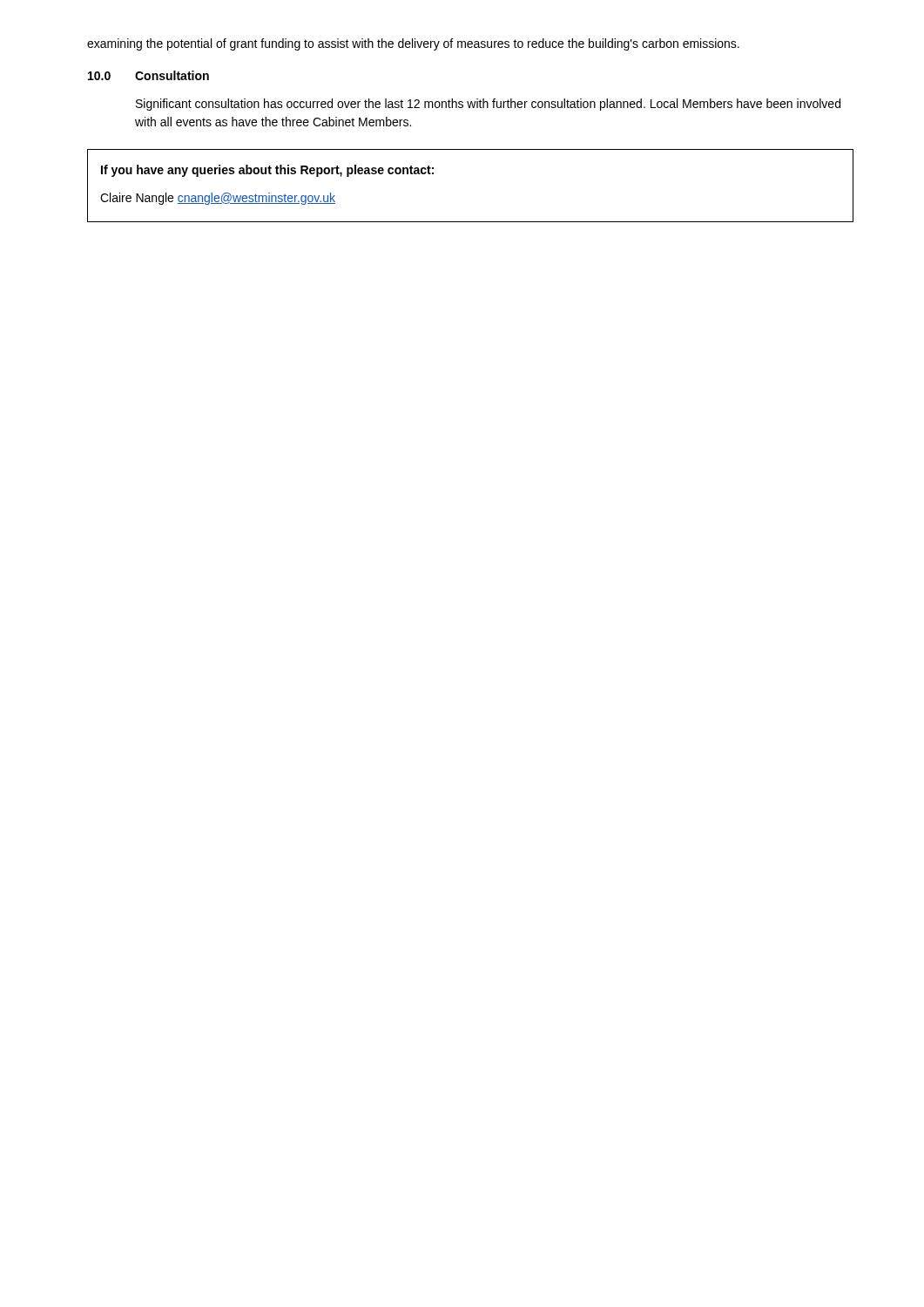This screenshot has width=924, height=1307.
Task: Select the block starting "examining the potential of grant funding"
Action: (414, 44)
